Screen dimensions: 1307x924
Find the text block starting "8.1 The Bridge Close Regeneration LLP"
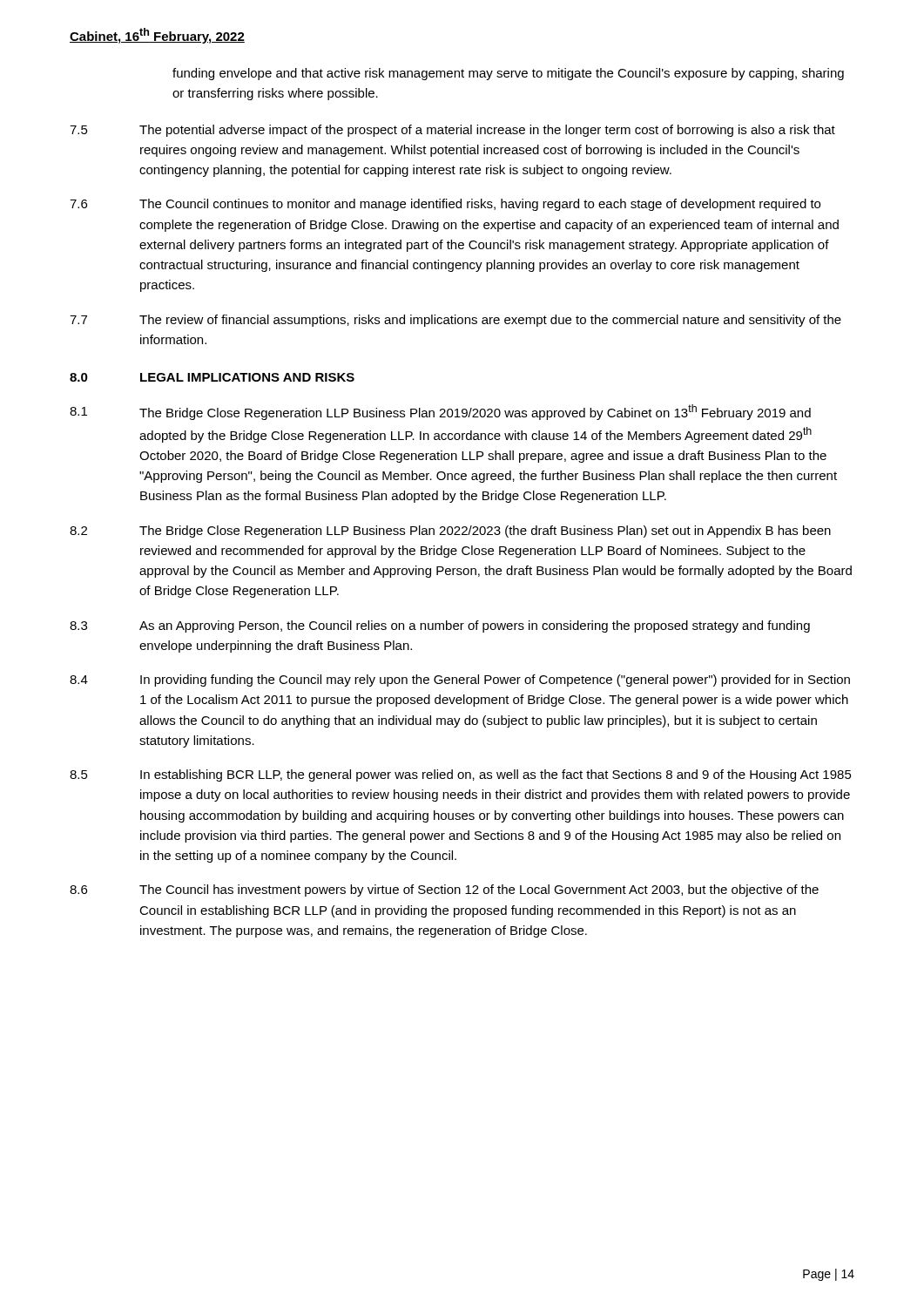[x=462, y=453]
